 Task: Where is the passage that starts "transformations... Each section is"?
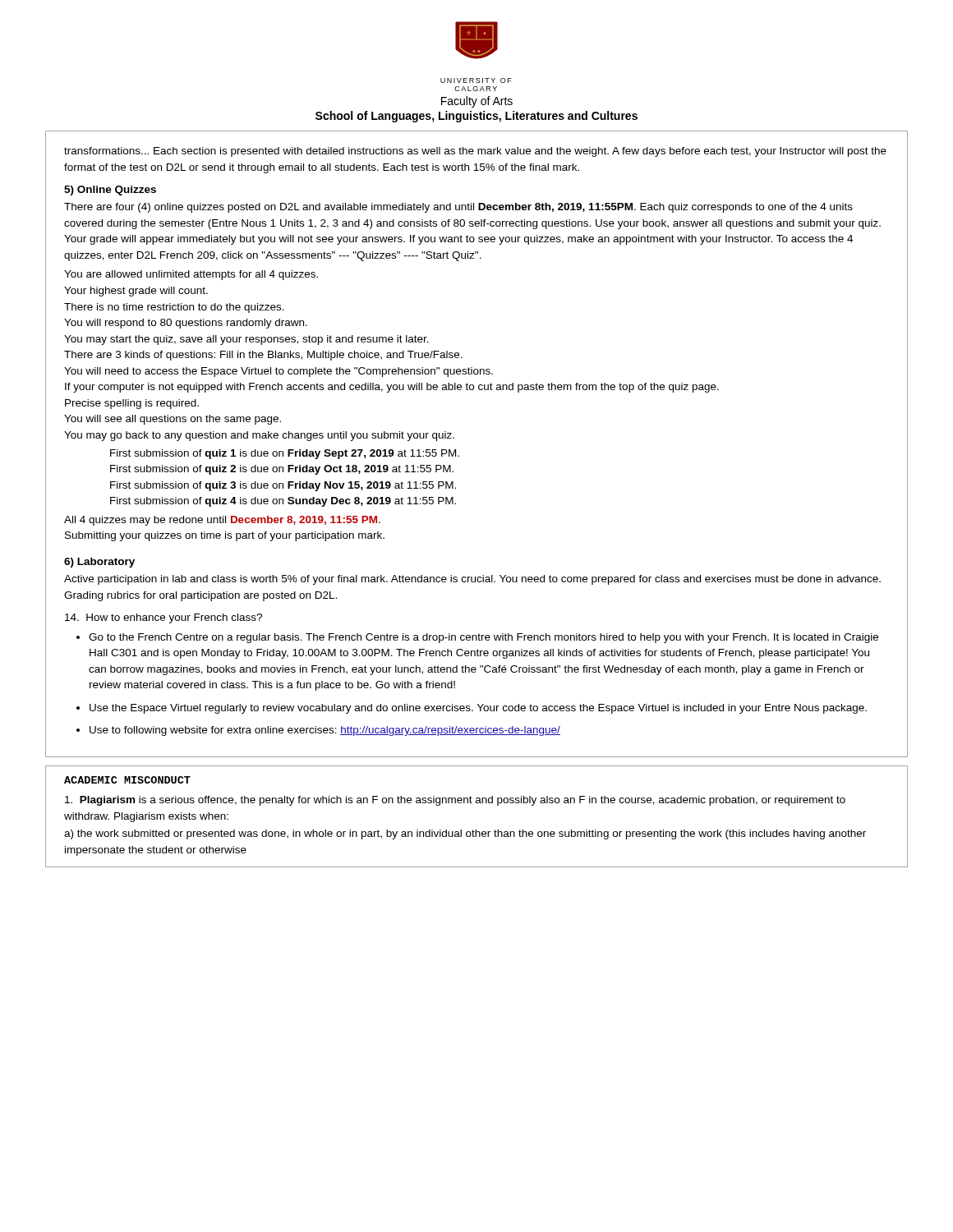[x=475, y=159]
